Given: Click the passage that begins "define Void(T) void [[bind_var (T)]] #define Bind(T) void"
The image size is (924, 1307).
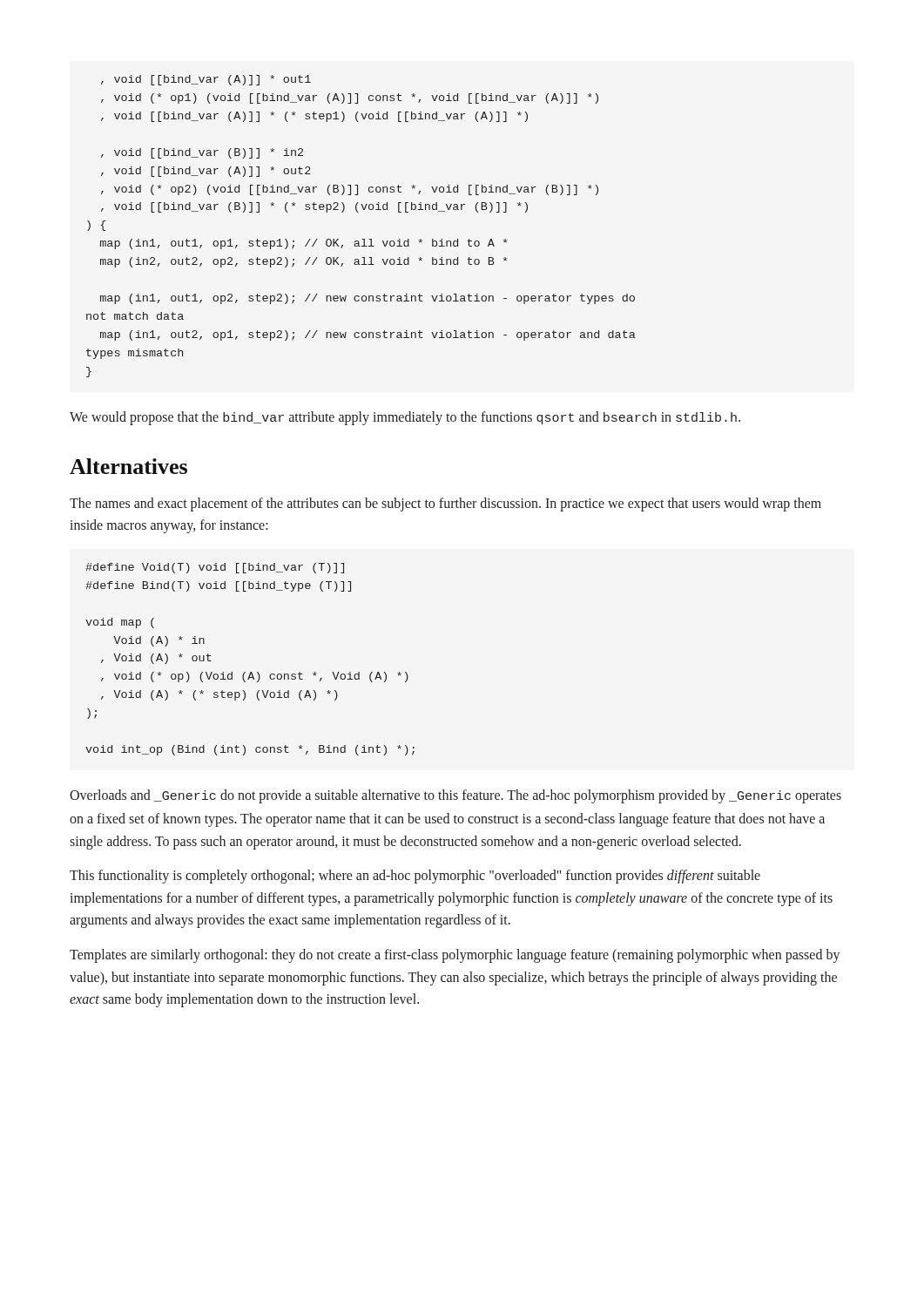Looking at the screenshot, I should pos(215,568).
